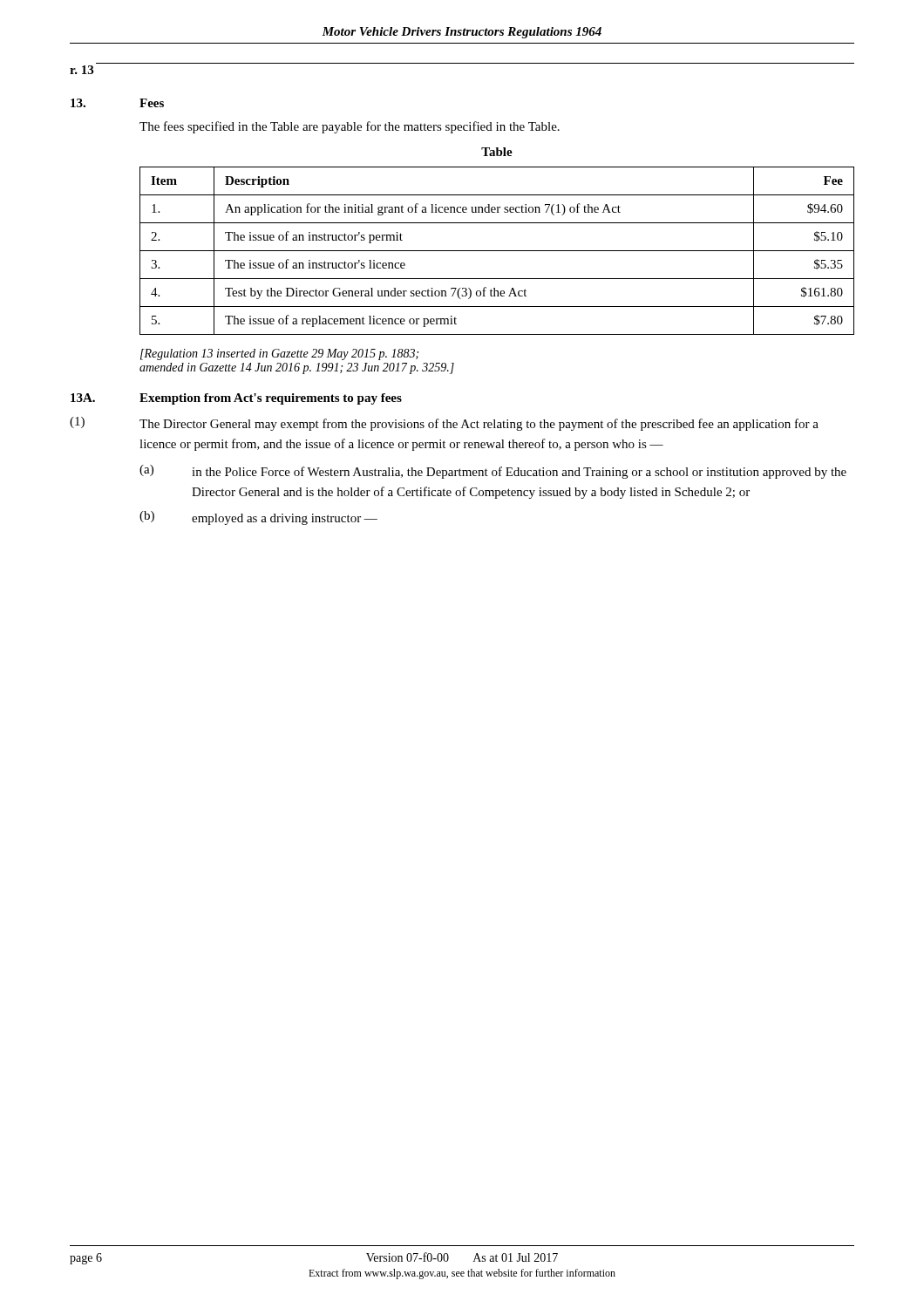
Task: Point to "13. Fees"
Action: [81, 102]
